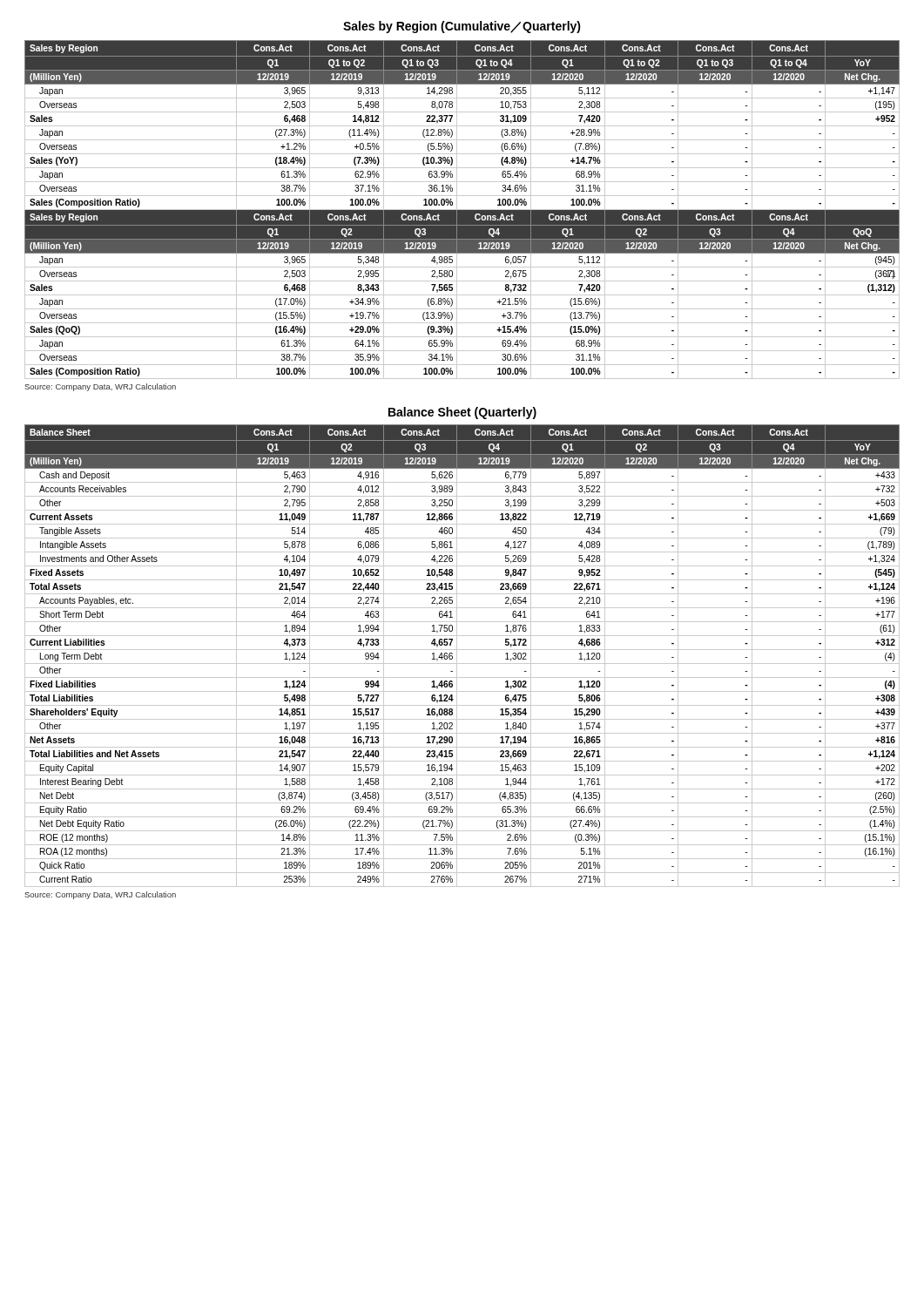
Task: Find the title with the text "Sales by Region (Cumulative／Quarterly)"
Action: 462,26
